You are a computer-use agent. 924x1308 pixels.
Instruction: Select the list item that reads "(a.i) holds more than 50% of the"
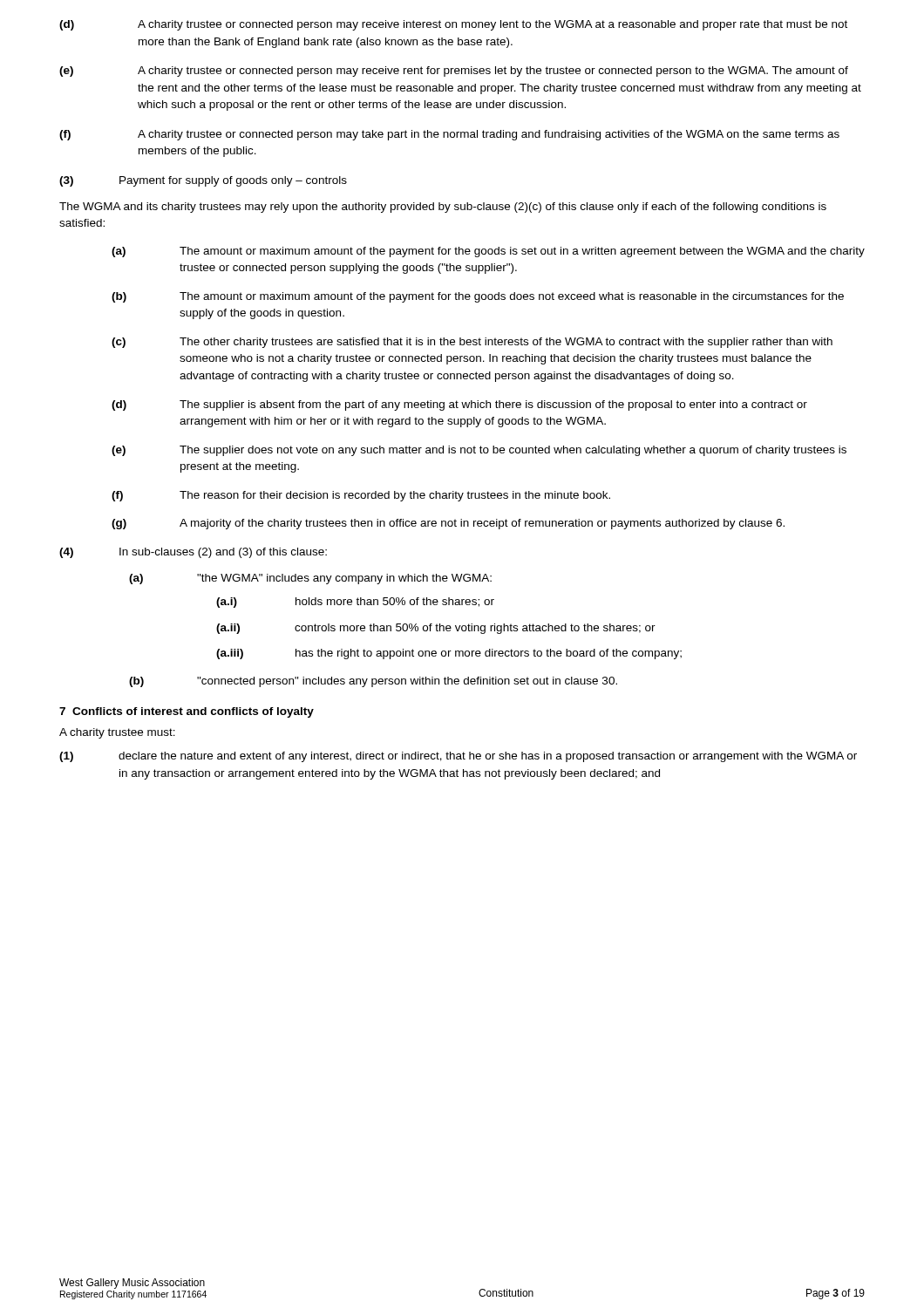click(355, 603)
